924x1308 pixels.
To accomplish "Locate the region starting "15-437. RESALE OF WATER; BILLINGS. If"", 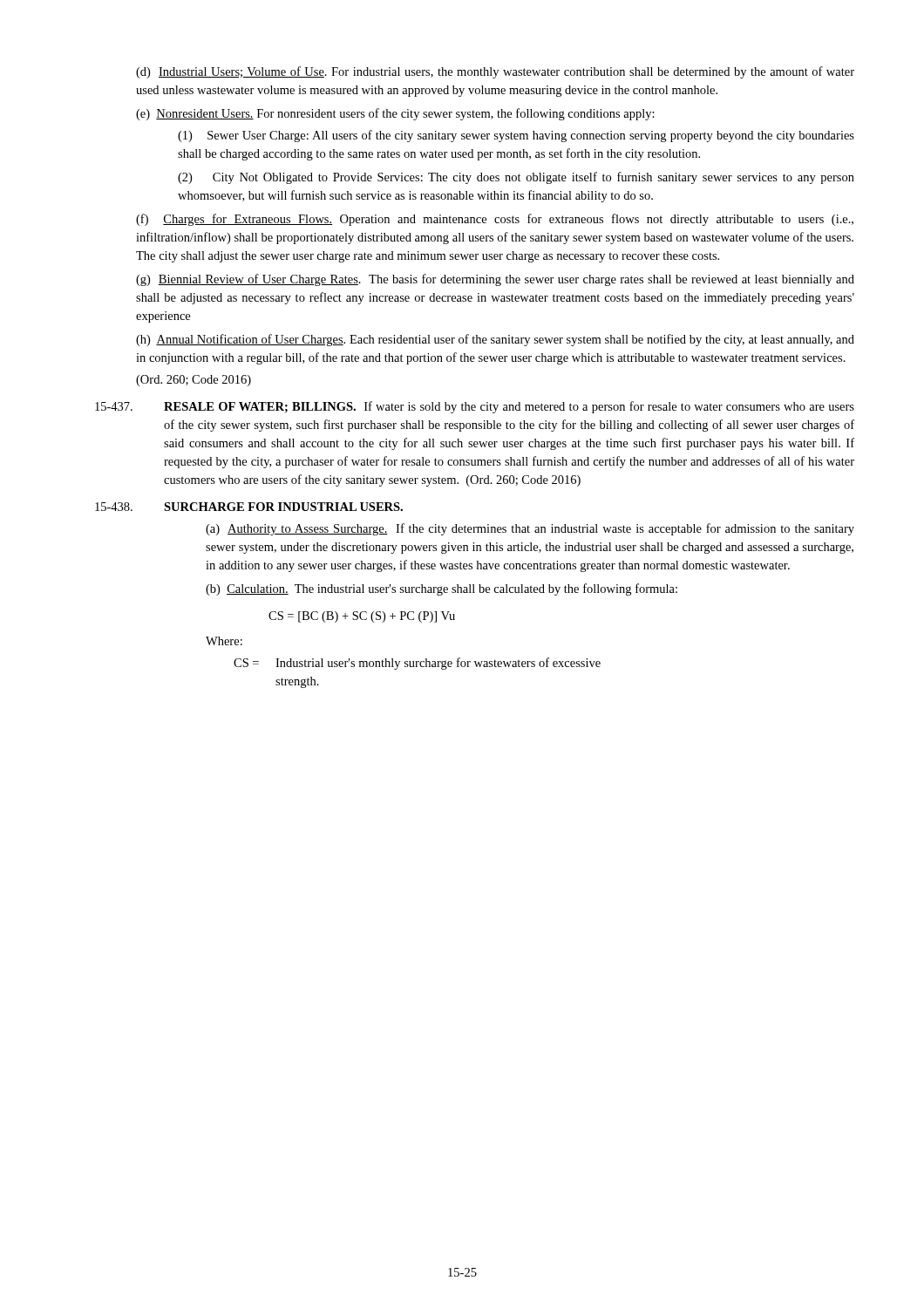I will [474, 444].
